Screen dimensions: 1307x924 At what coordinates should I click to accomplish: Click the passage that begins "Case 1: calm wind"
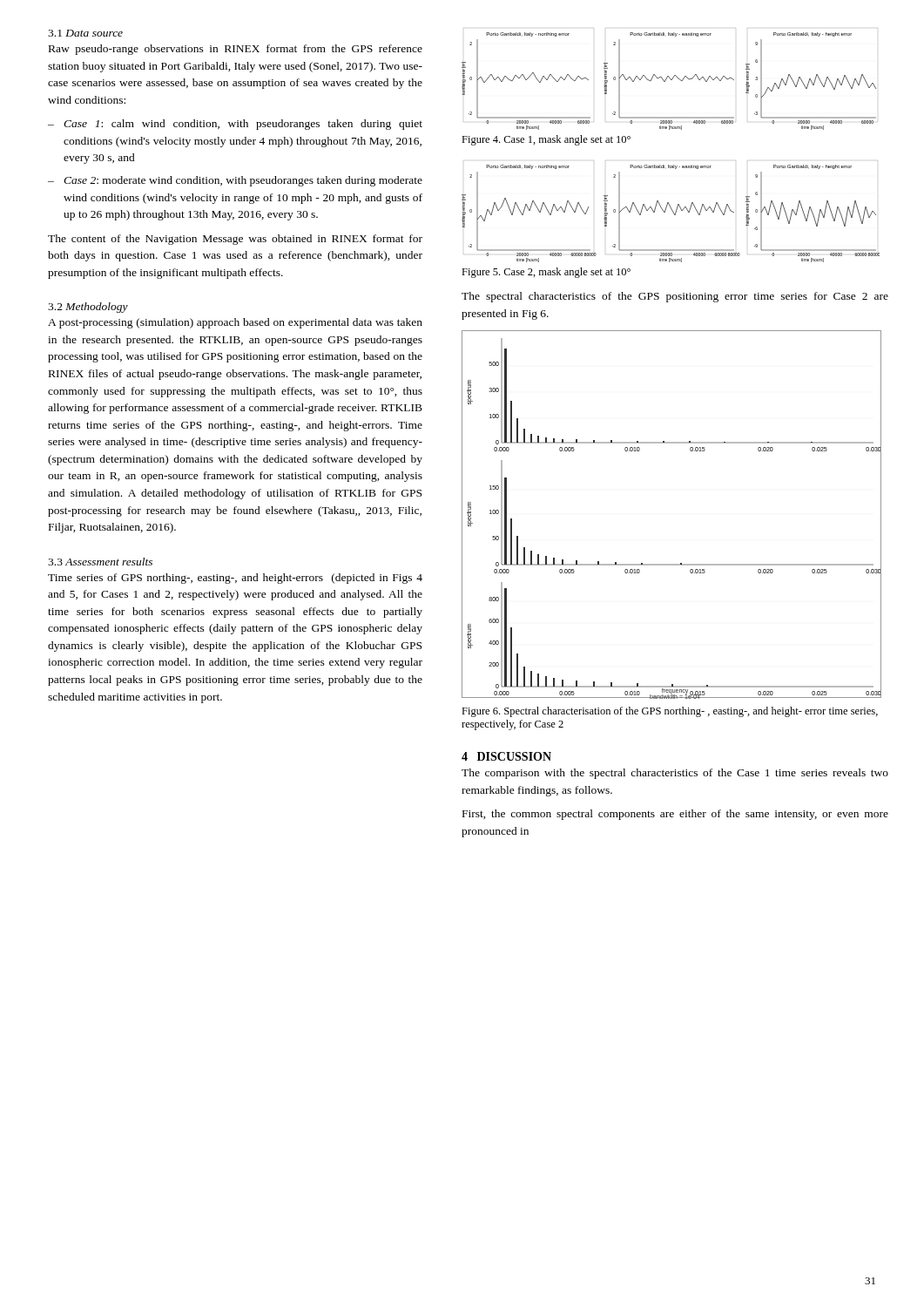click(x=243, y=141)
